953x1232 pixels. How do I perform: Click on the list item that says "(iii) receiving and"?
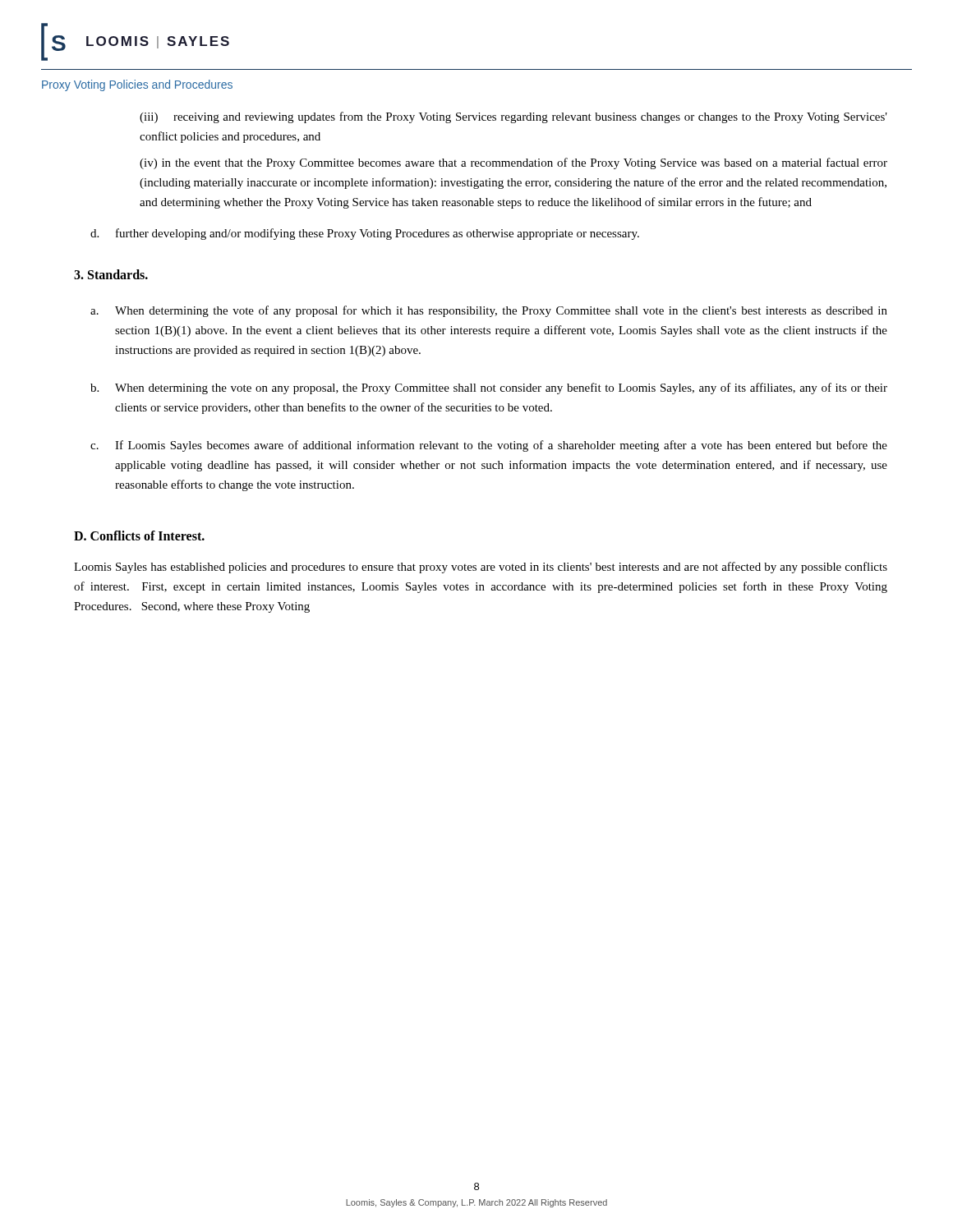(513, 126)
